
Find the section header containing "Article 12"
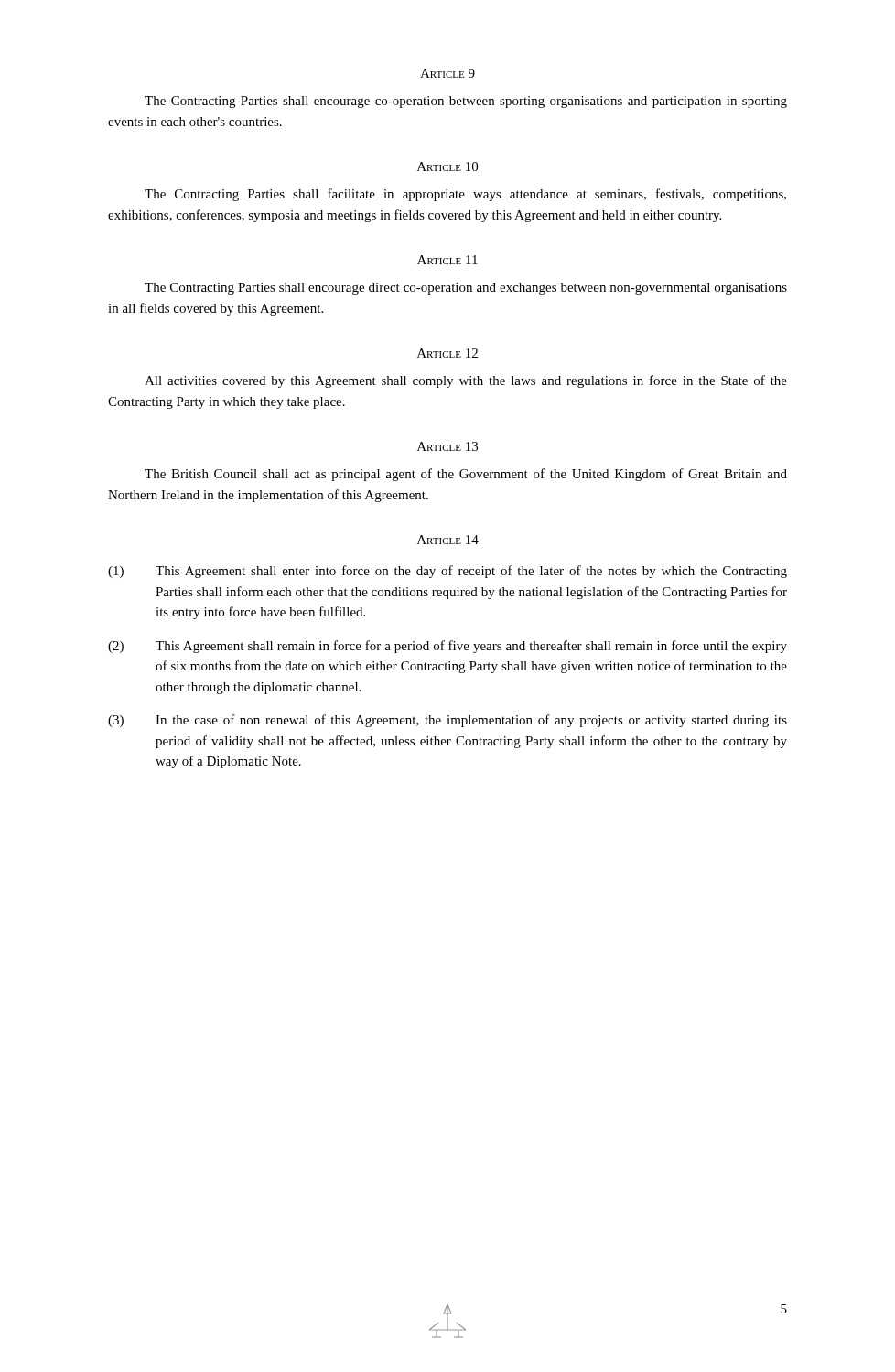pyautogui.click(x=448, y=353)
